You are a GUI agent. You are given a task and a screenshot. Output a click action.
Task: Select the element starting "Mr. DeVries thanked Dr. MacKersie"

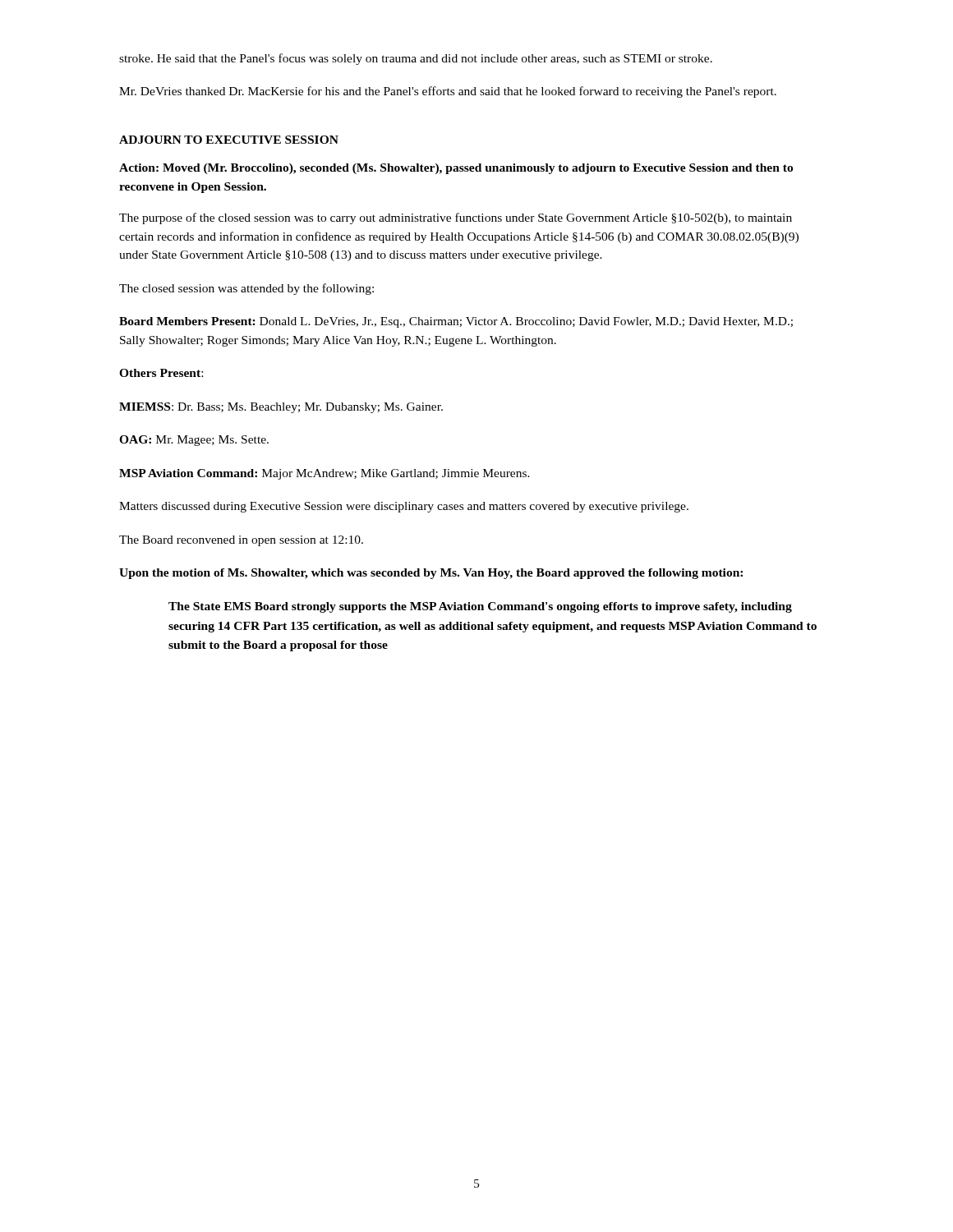pos(448,91)
